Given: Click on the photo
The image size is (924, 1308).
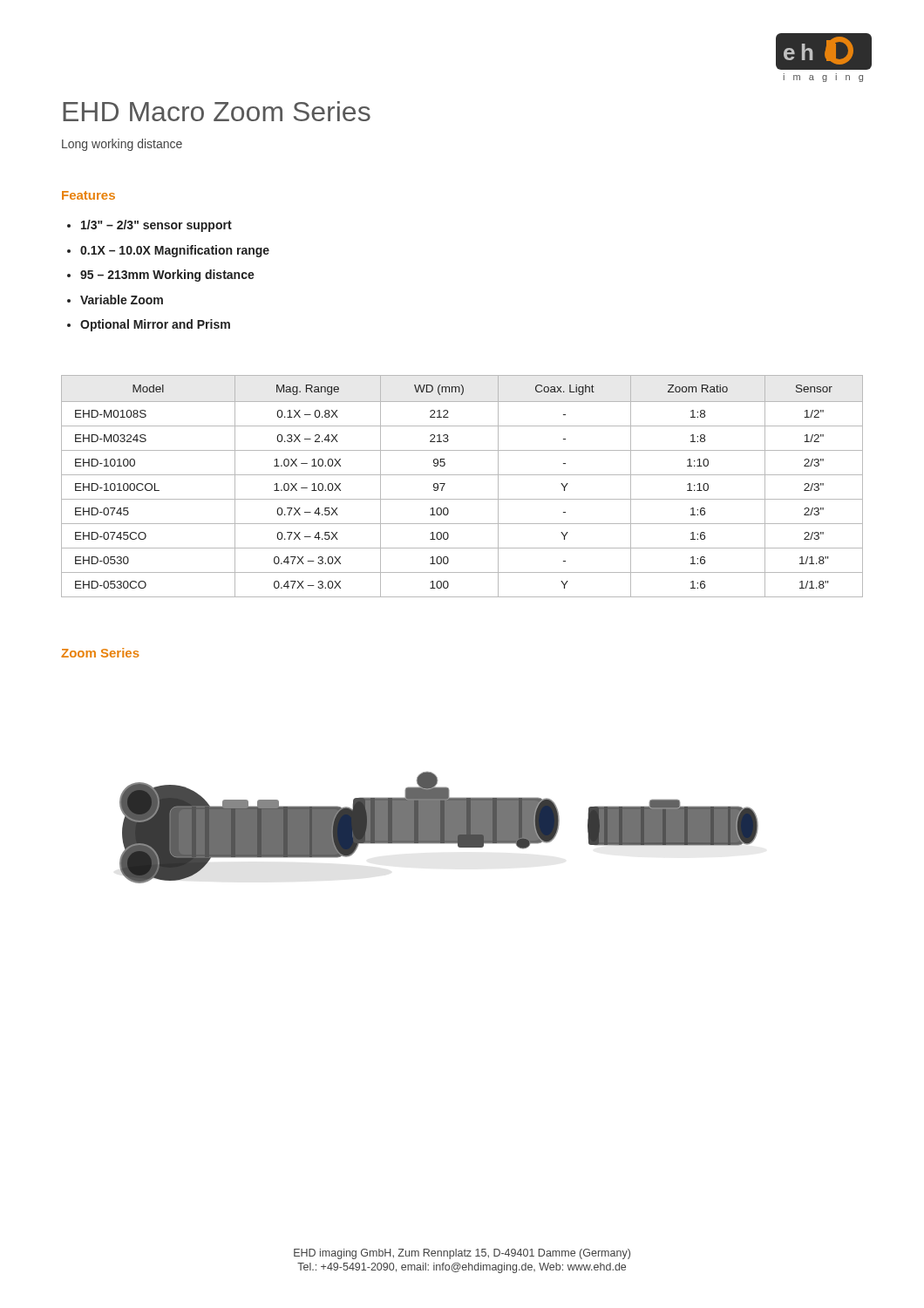Looking at the screenshot, I should (x=462, y=850).
